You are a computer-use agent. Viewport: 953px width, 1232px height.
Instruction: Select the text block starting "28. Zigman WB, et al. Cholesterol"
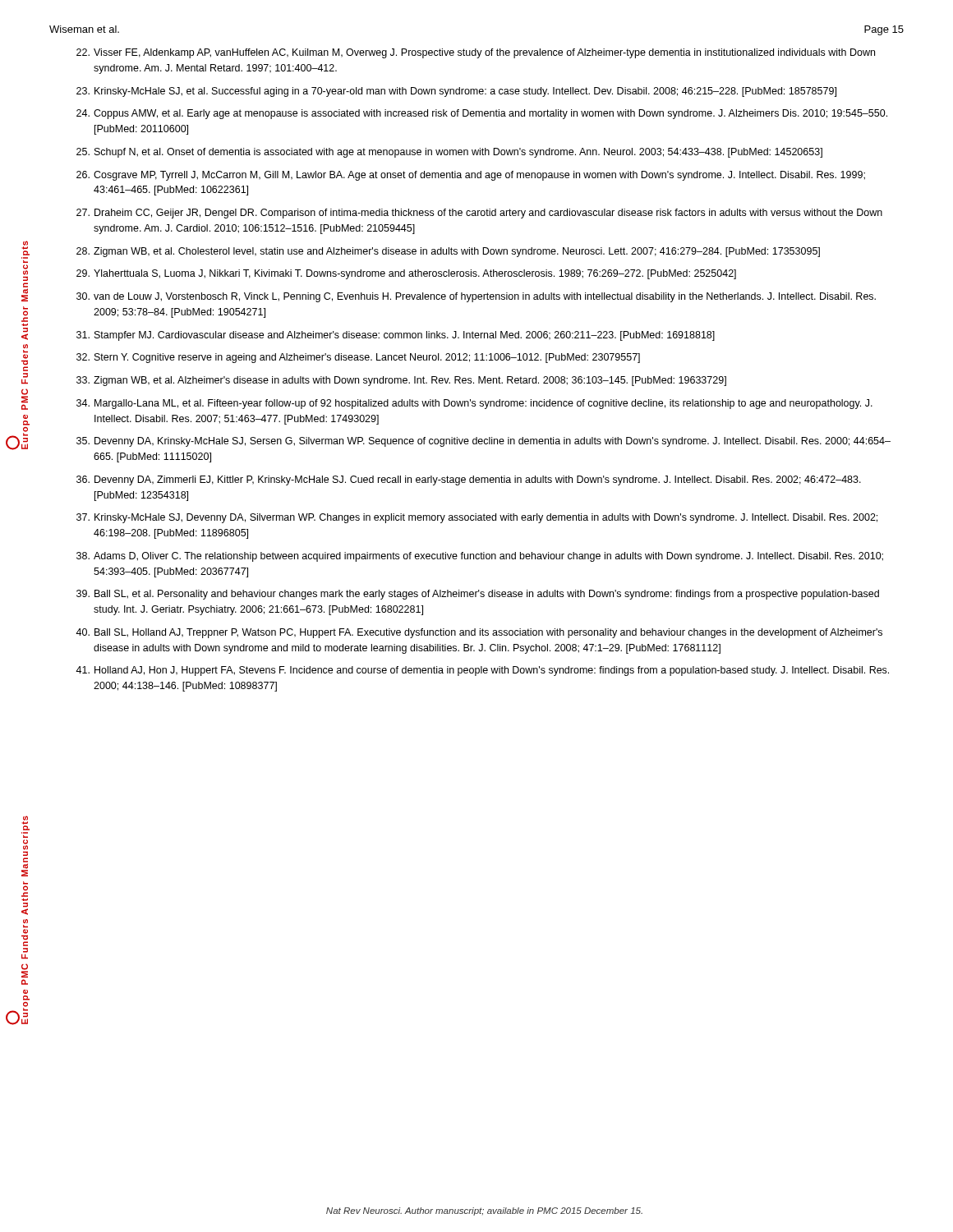coord(485,251)
